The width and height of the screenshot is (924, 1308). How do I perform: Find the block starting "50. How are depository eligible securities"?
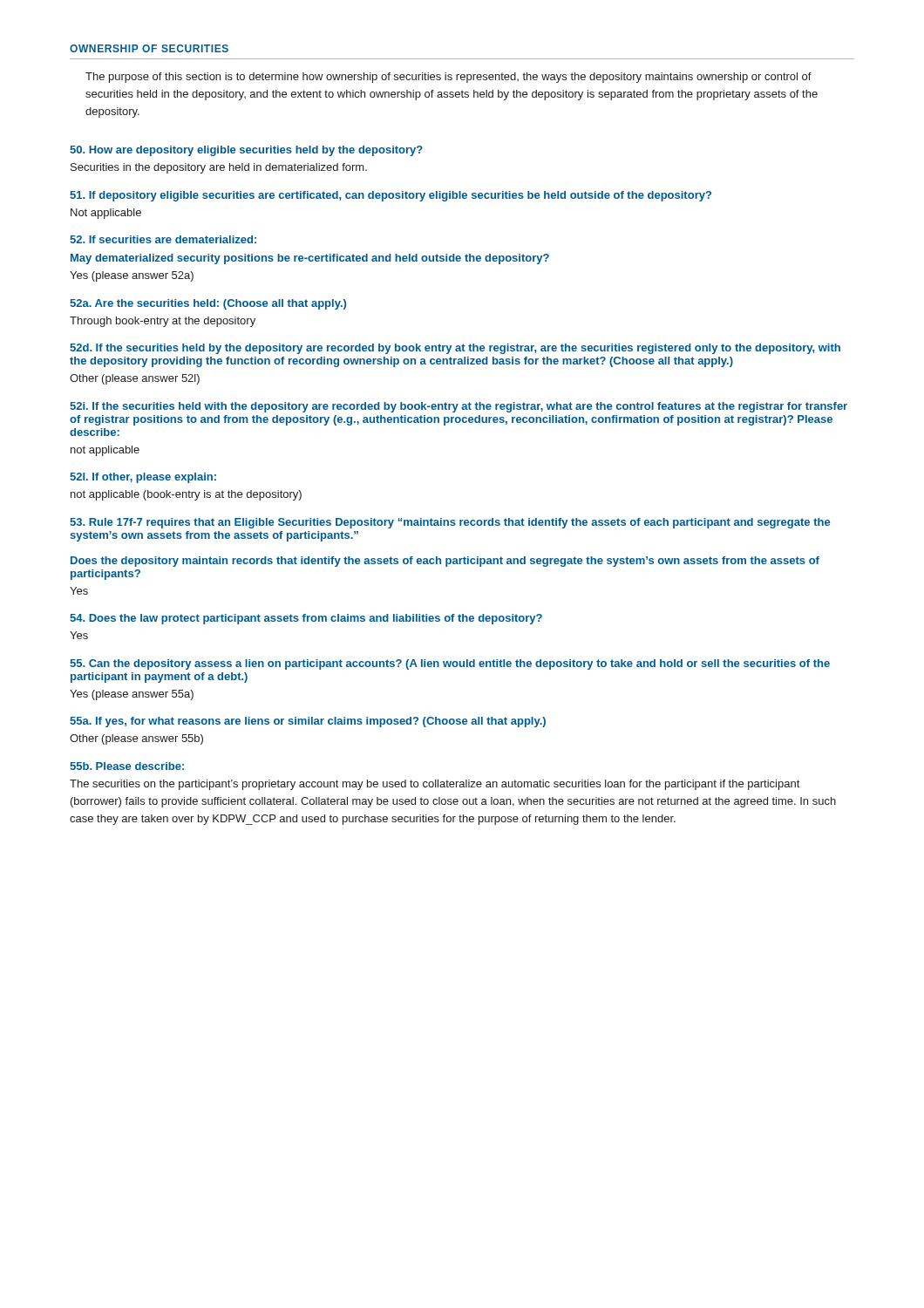246,150
